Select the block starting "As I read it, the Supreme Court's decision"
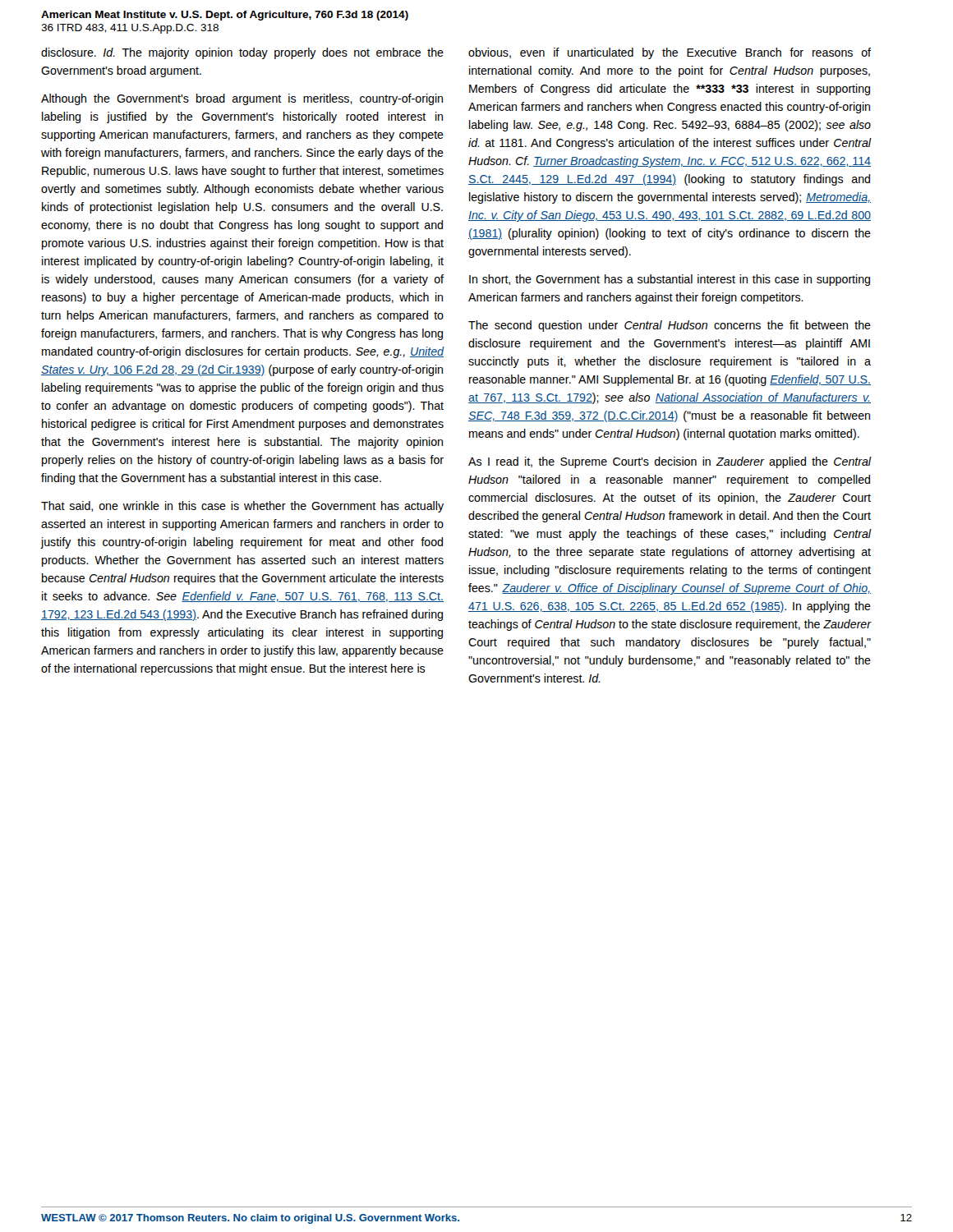 [x=670, y=570]
